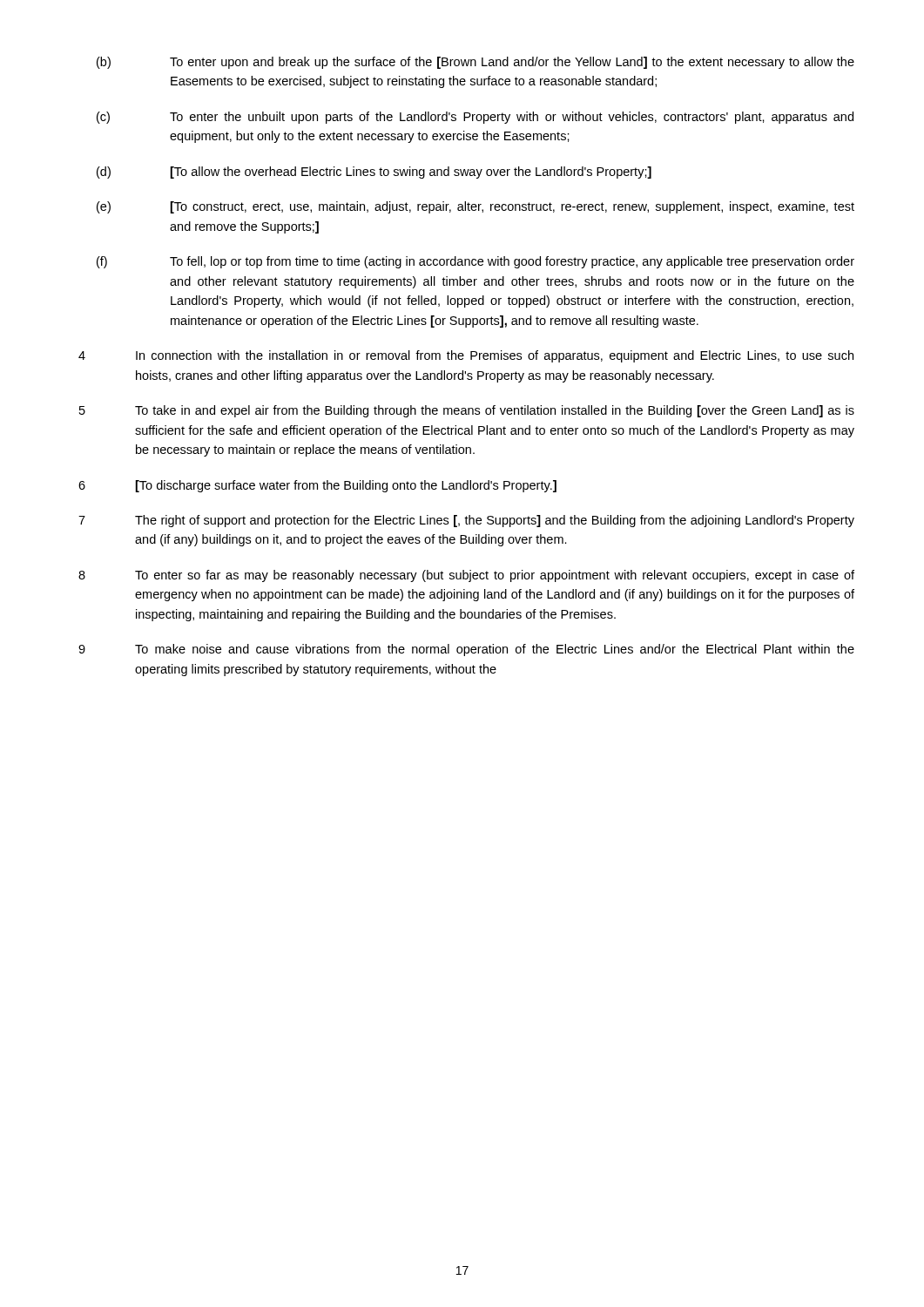Point to the passage starting "5 To take in and"
The image size is (924, 1307).
(466, 430)
